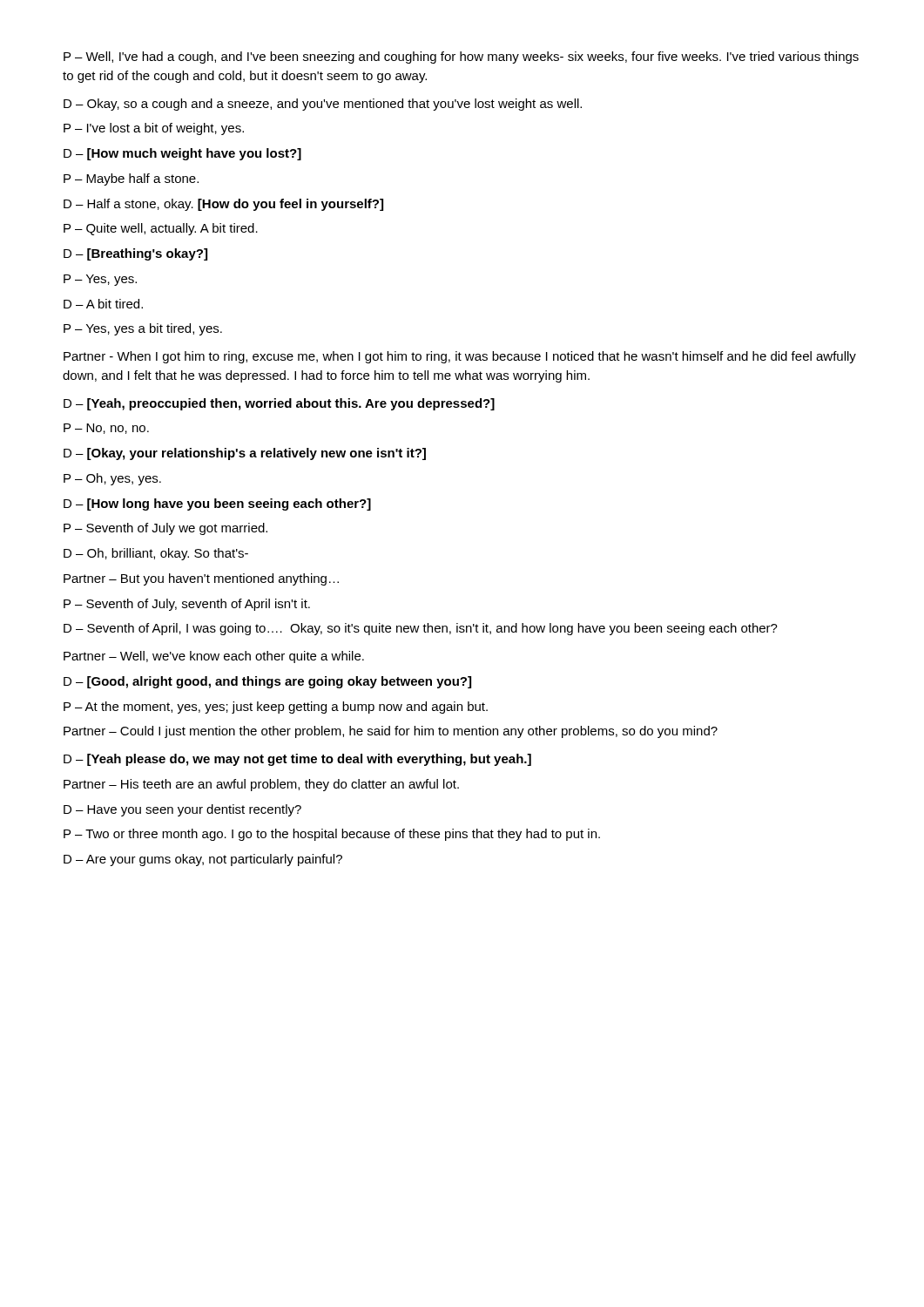This screenshot has height=1307, width=924.
Task: Where is the passage that starts "Partner - When I got him to ring,"?
Action: [x=459, y=365]
